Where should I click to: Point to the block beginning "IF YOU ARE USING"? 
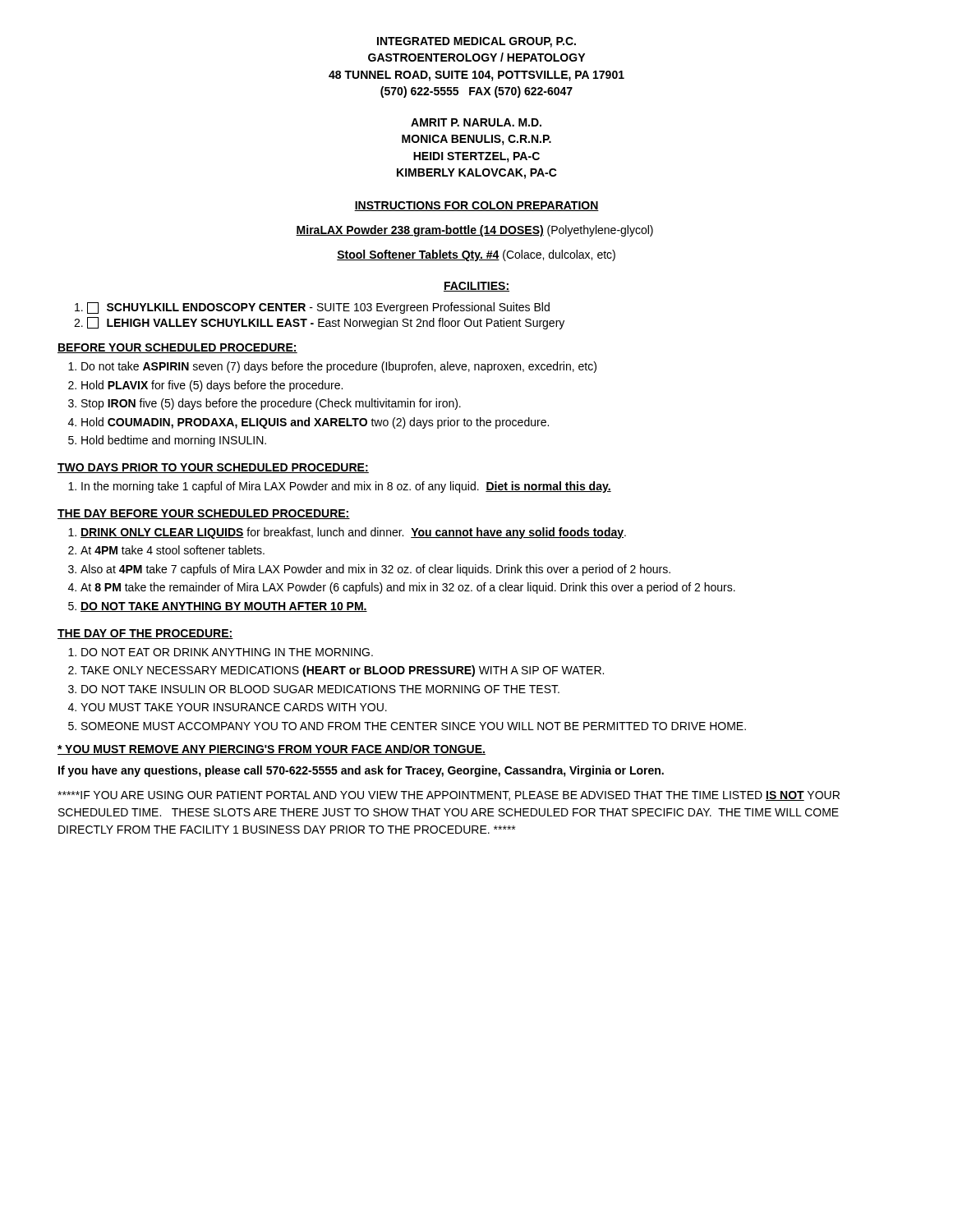click(x=449, y=813)
